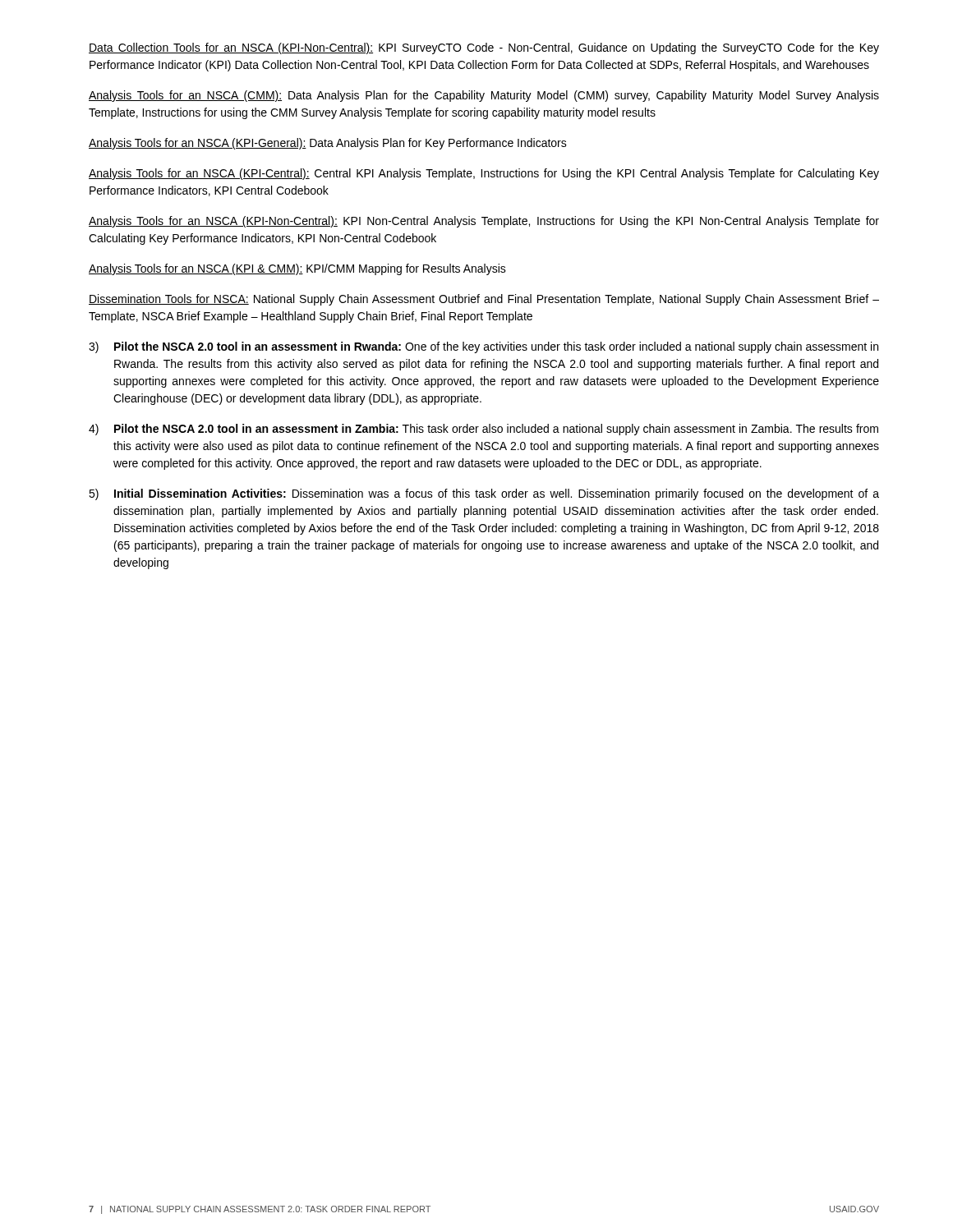
Task: Locate the text block containing "Analysis Tools for an NSCA (KPI-Central): Central"
Action: [x=484, y=182]
